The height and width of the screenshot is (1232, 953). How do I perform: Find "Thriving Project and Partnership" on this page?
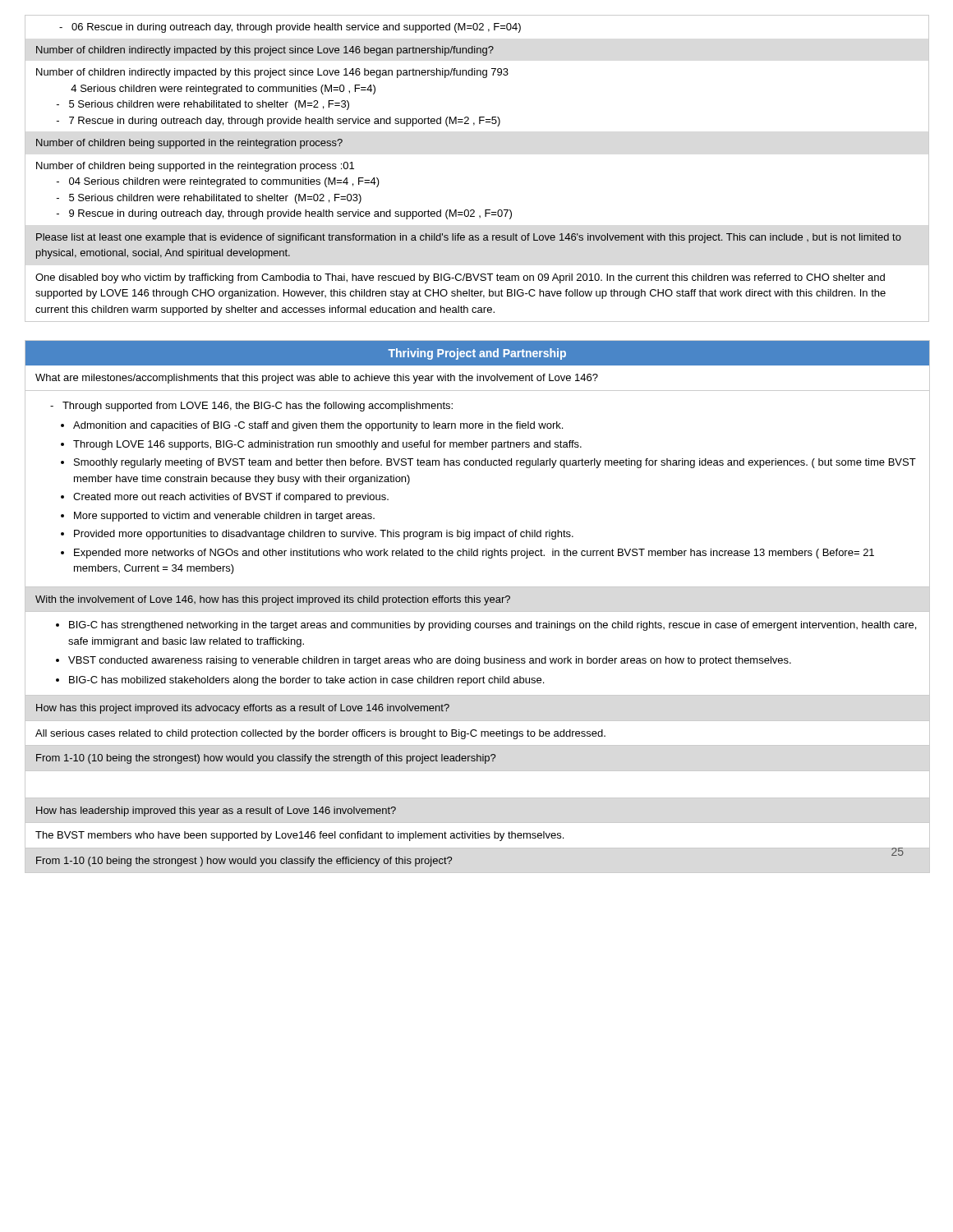[477, 353]
